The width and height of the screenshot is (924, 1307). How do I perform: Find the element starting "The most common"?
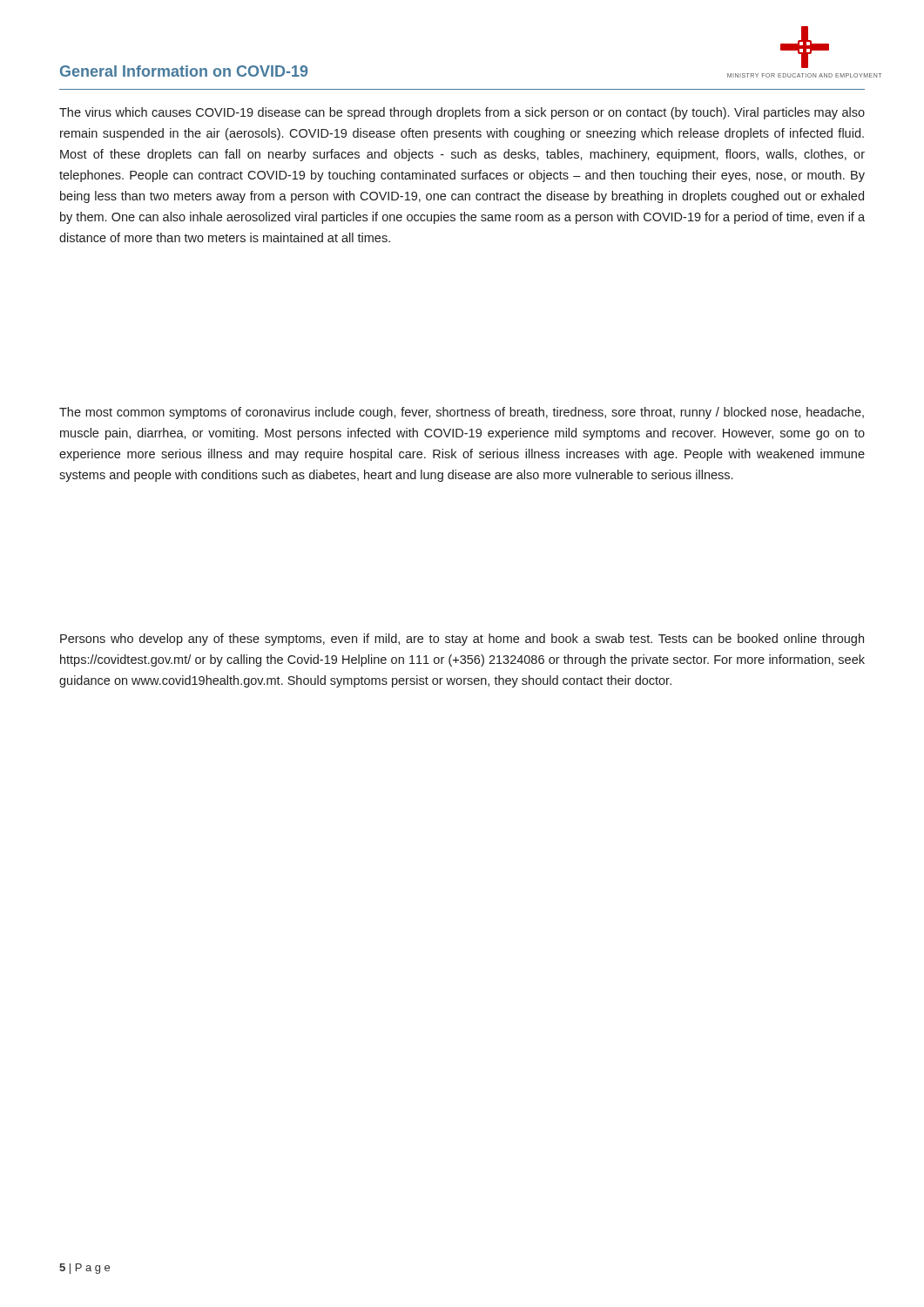(462, 443)
